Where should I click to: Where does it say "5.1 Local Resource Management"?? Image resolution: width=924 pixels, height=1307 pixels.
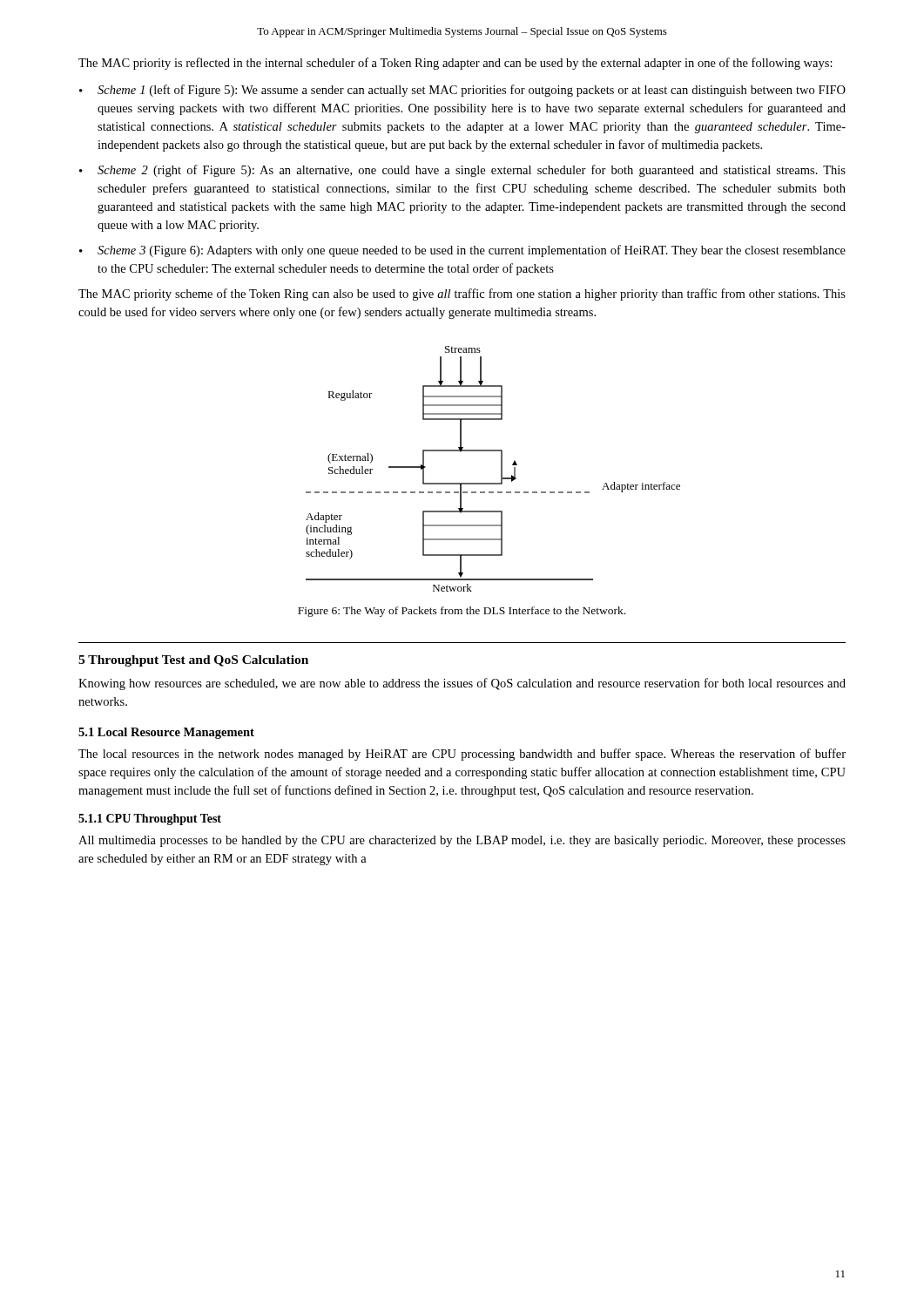point(166,732)
